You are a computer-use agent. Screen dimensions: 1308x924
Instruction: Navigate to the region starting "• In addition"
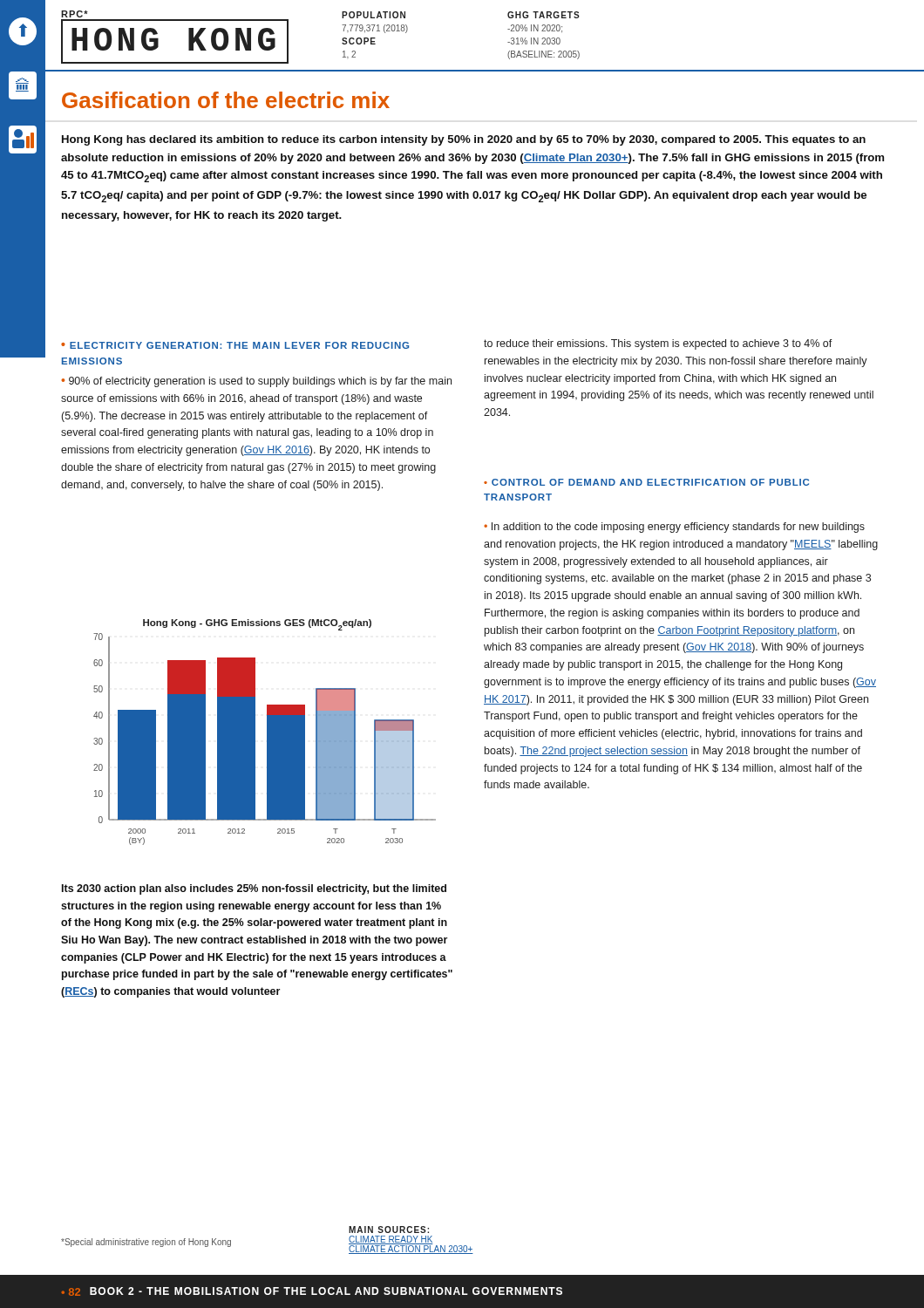coord(681,656)
